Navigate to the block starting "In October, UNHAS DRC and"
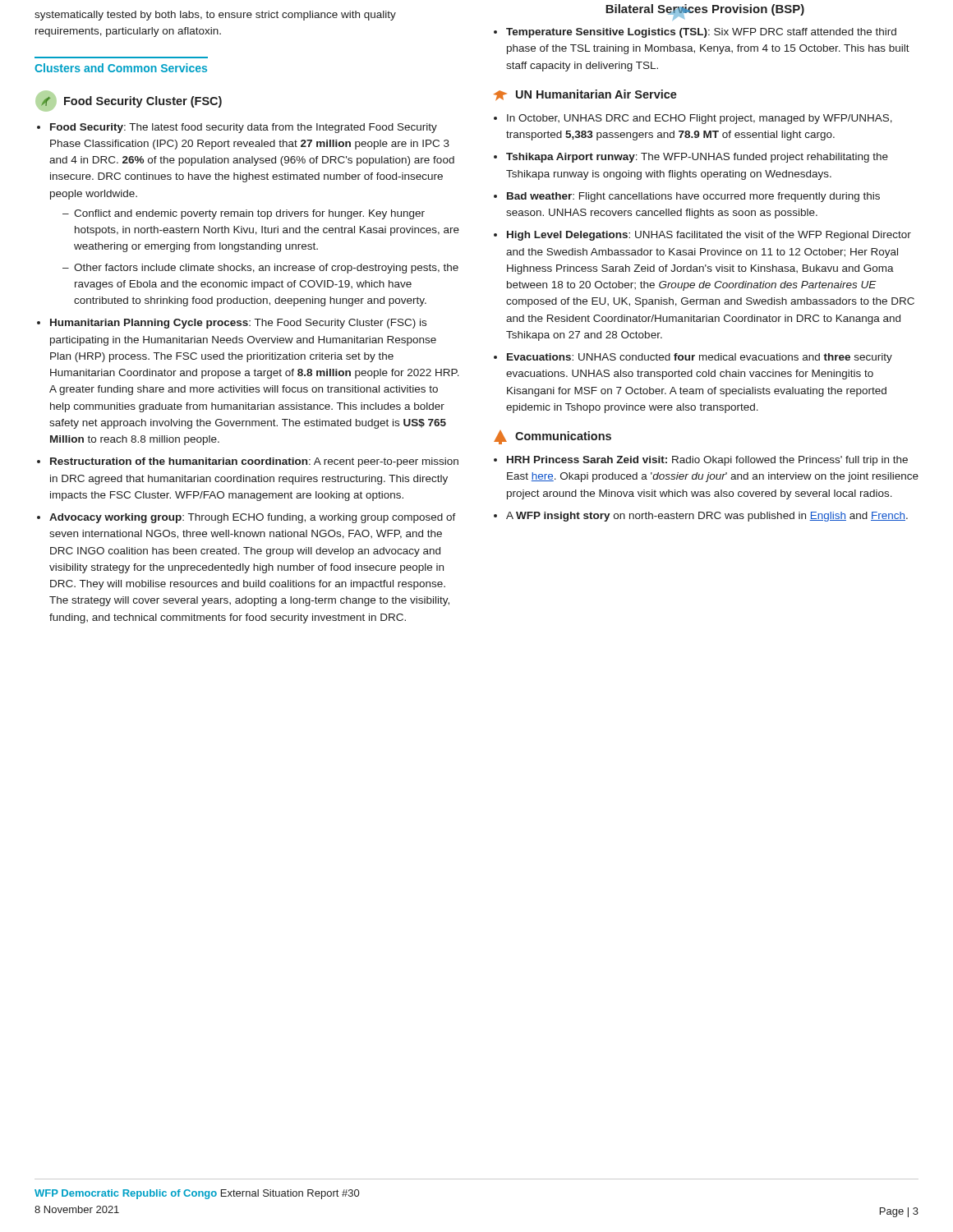953x1232 pixels. [699, 126]
